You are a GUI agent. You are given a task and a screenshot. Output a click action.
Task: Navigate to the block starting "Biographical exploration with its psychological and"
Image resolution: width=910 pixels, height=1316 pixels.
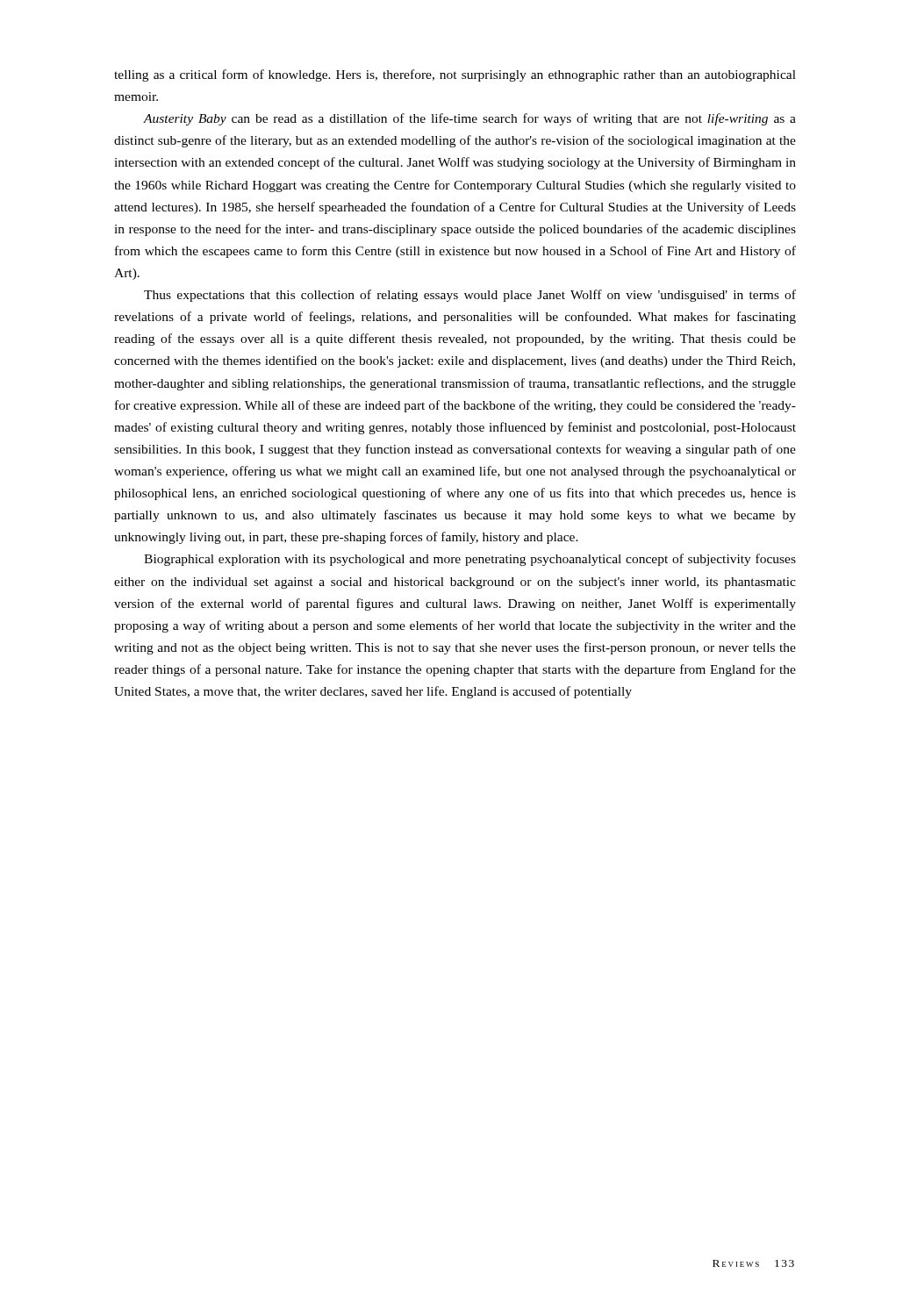click(x=455, y=625)
